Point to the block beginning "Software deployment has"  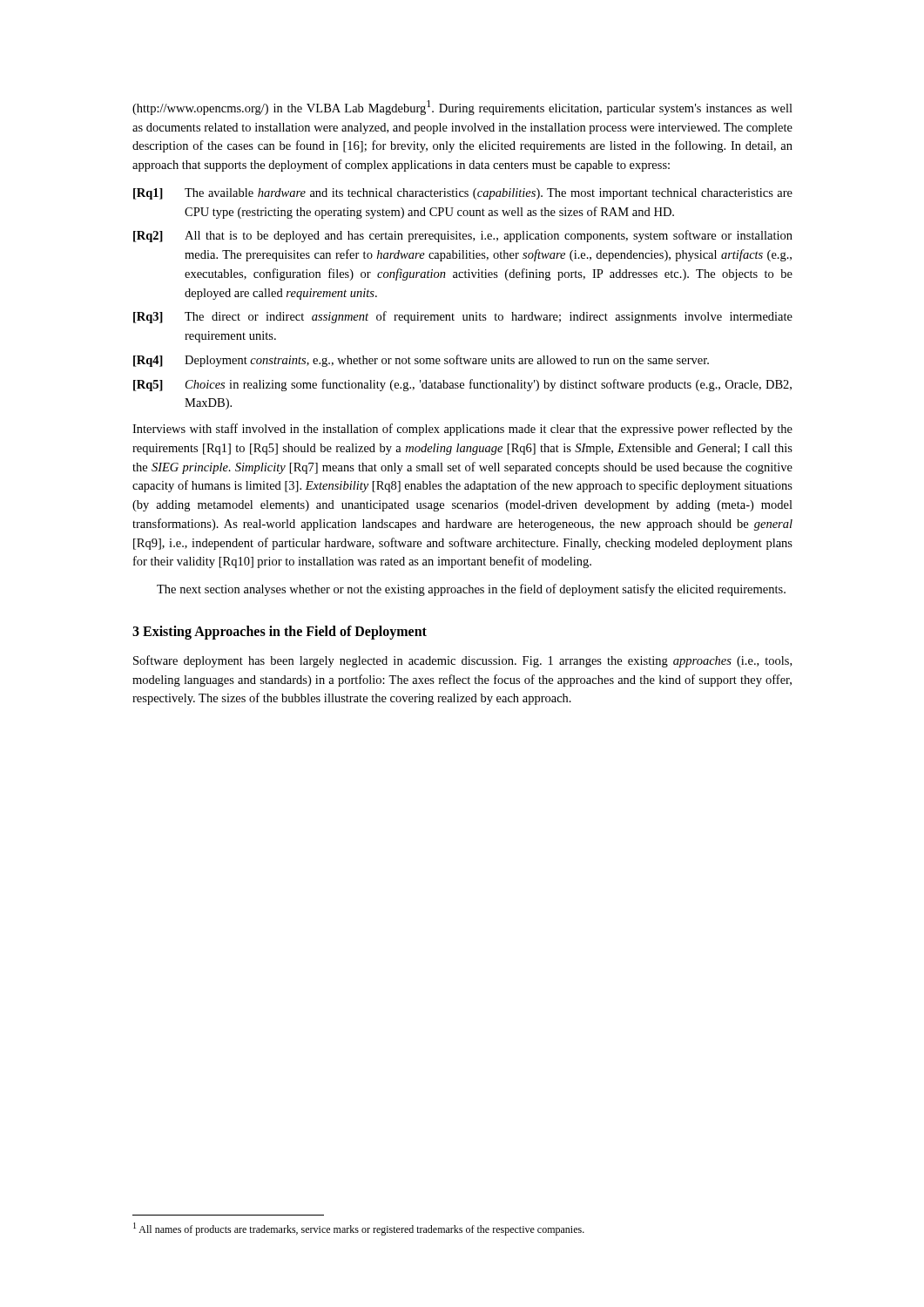(x=462, y=680)
